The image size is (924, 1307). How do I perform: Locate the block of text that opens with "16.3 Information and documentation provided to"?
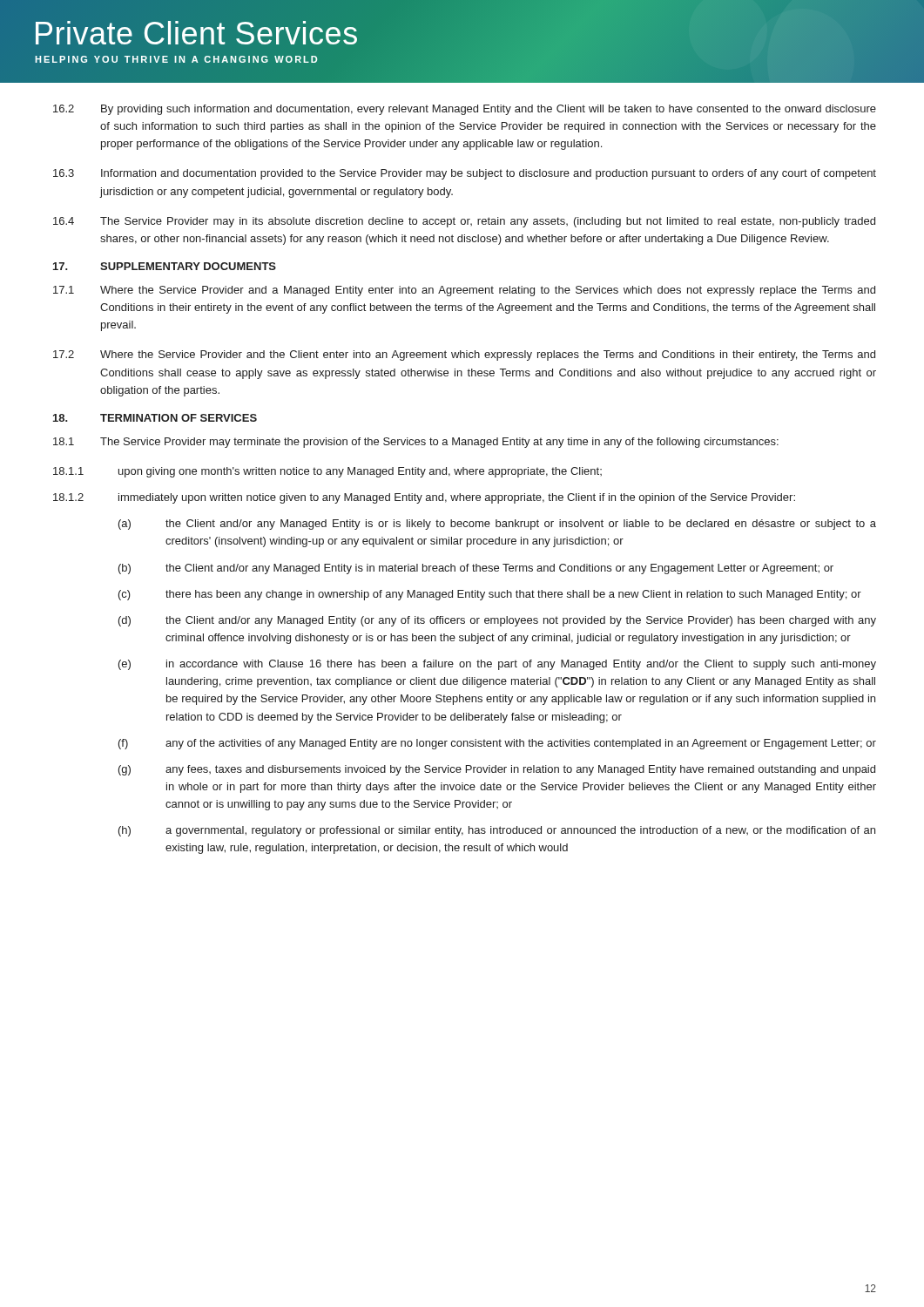[464, 183]
